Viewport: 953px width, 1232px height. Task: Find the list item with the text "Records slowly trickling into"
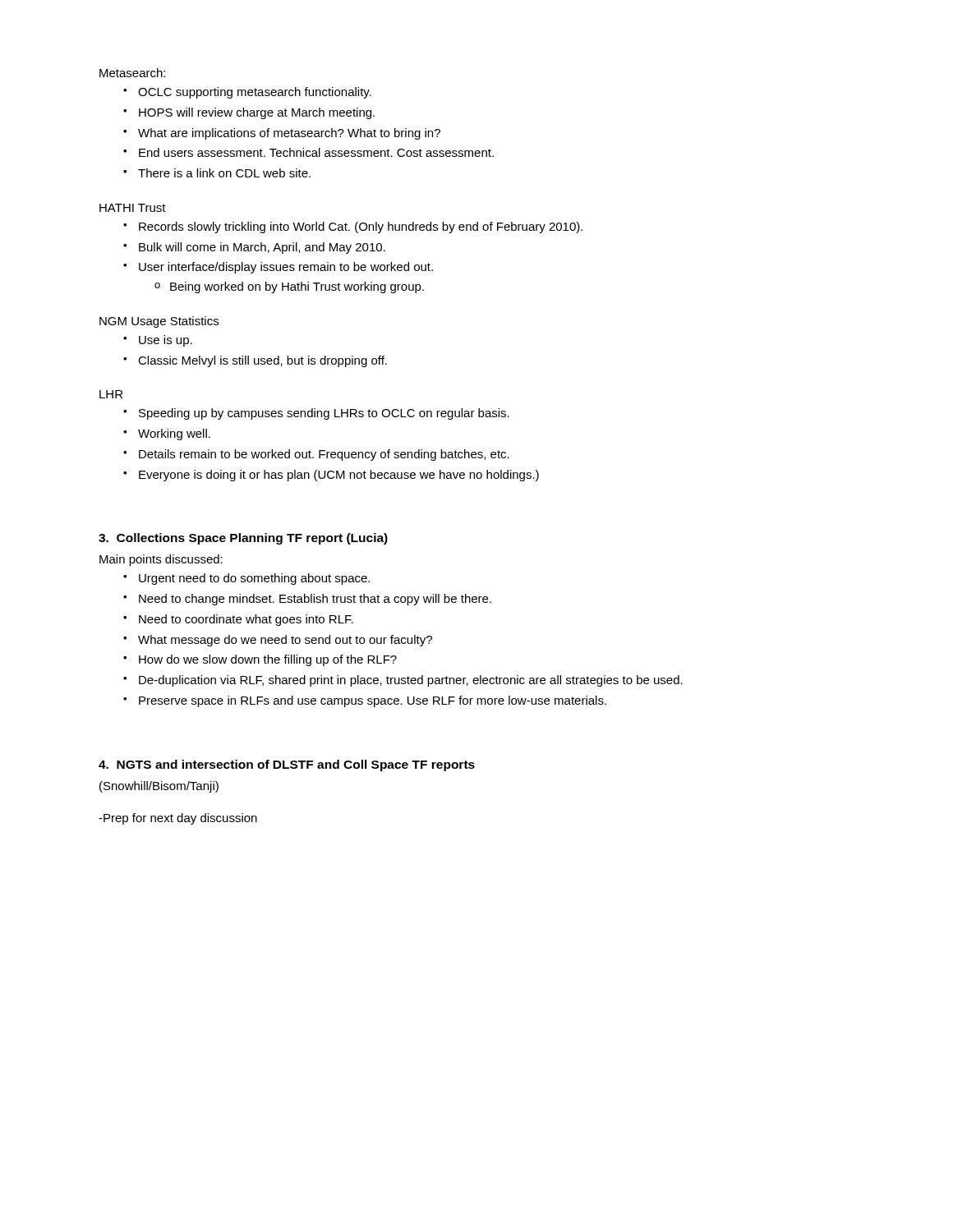click(361, 226)
